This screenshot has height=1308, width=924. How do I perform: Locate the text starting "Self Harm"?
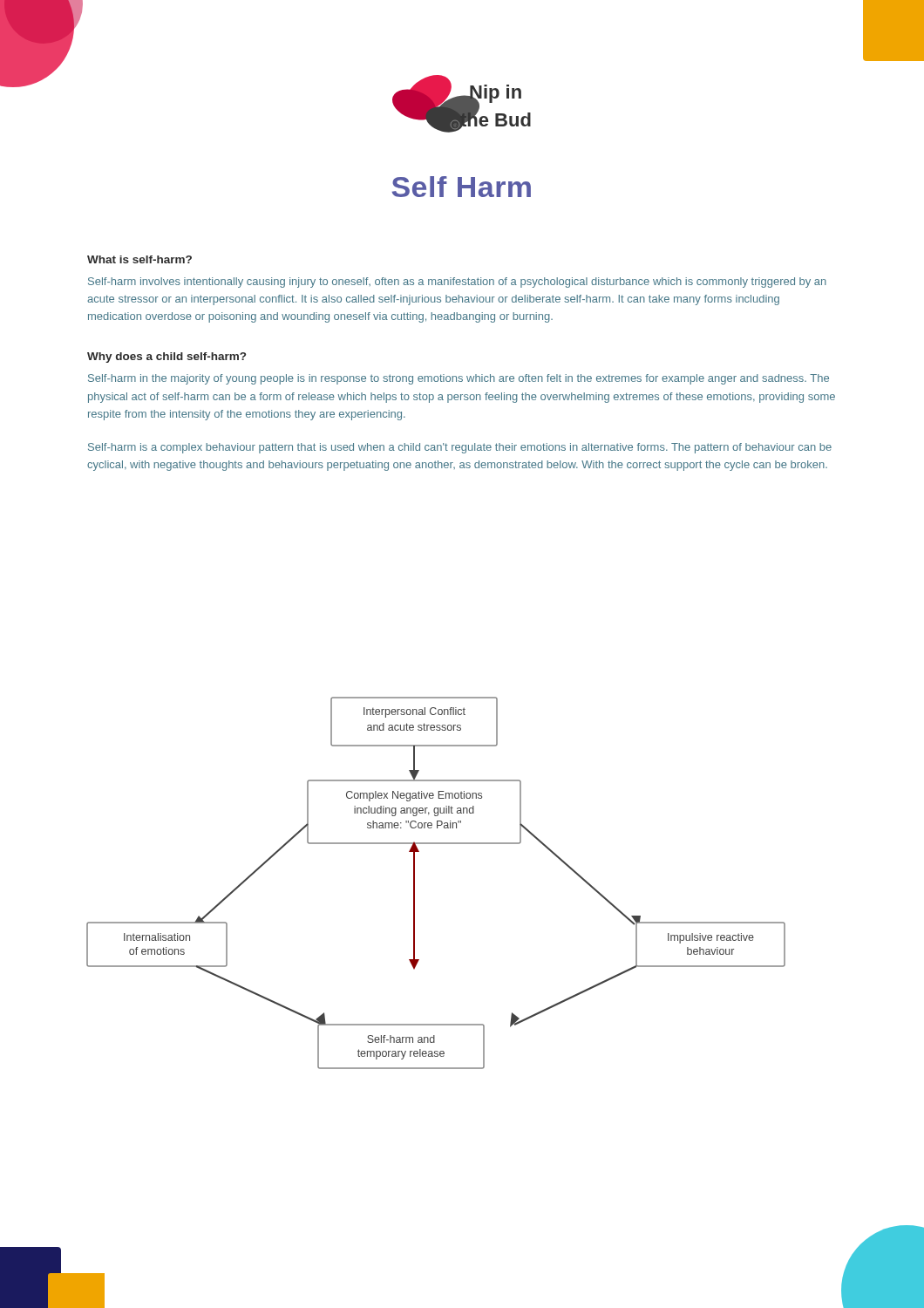pyautogui.click(x=462, y=187)
